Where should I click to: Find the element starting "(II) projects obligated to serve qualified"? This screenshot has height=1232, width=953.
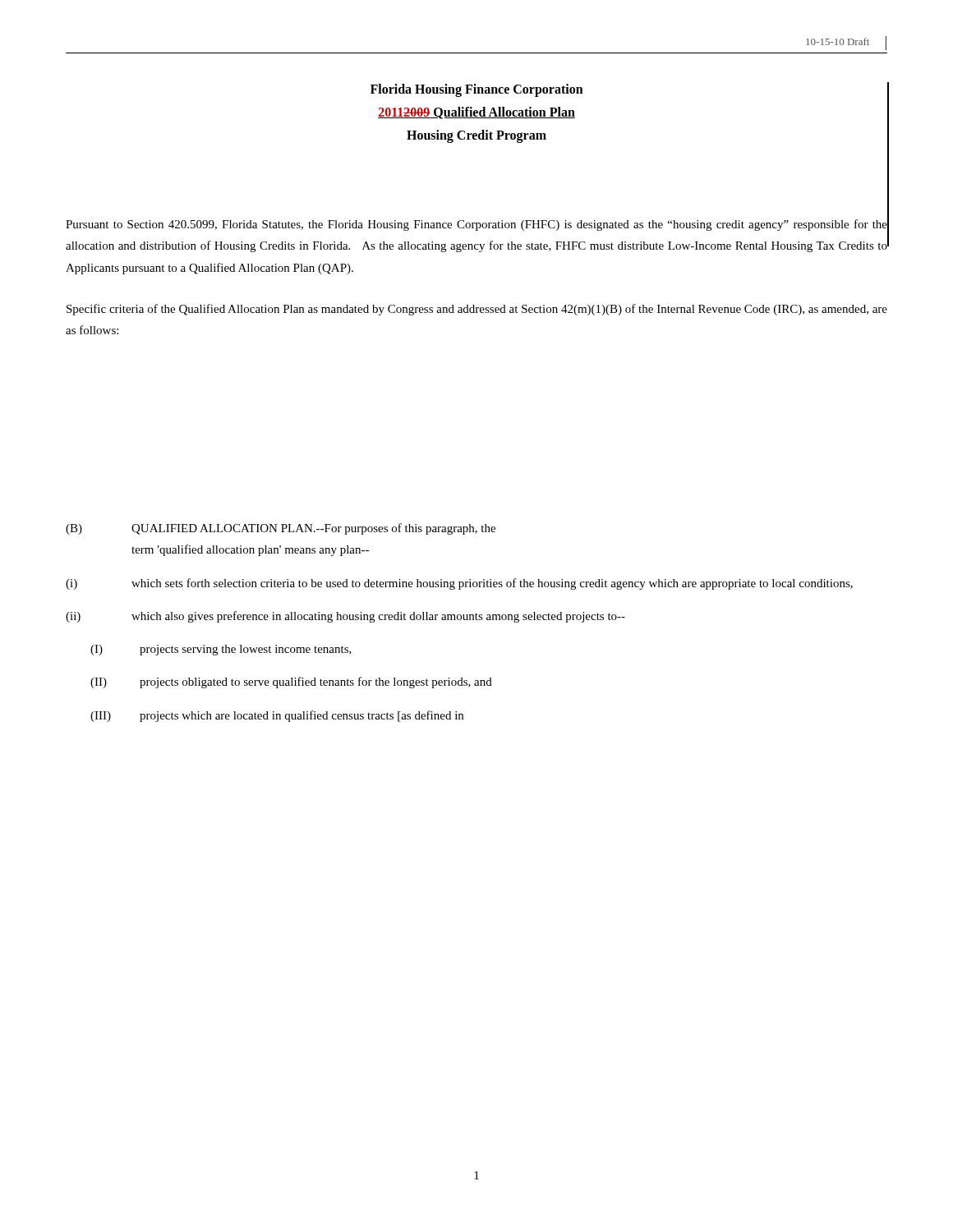[489, 682]
